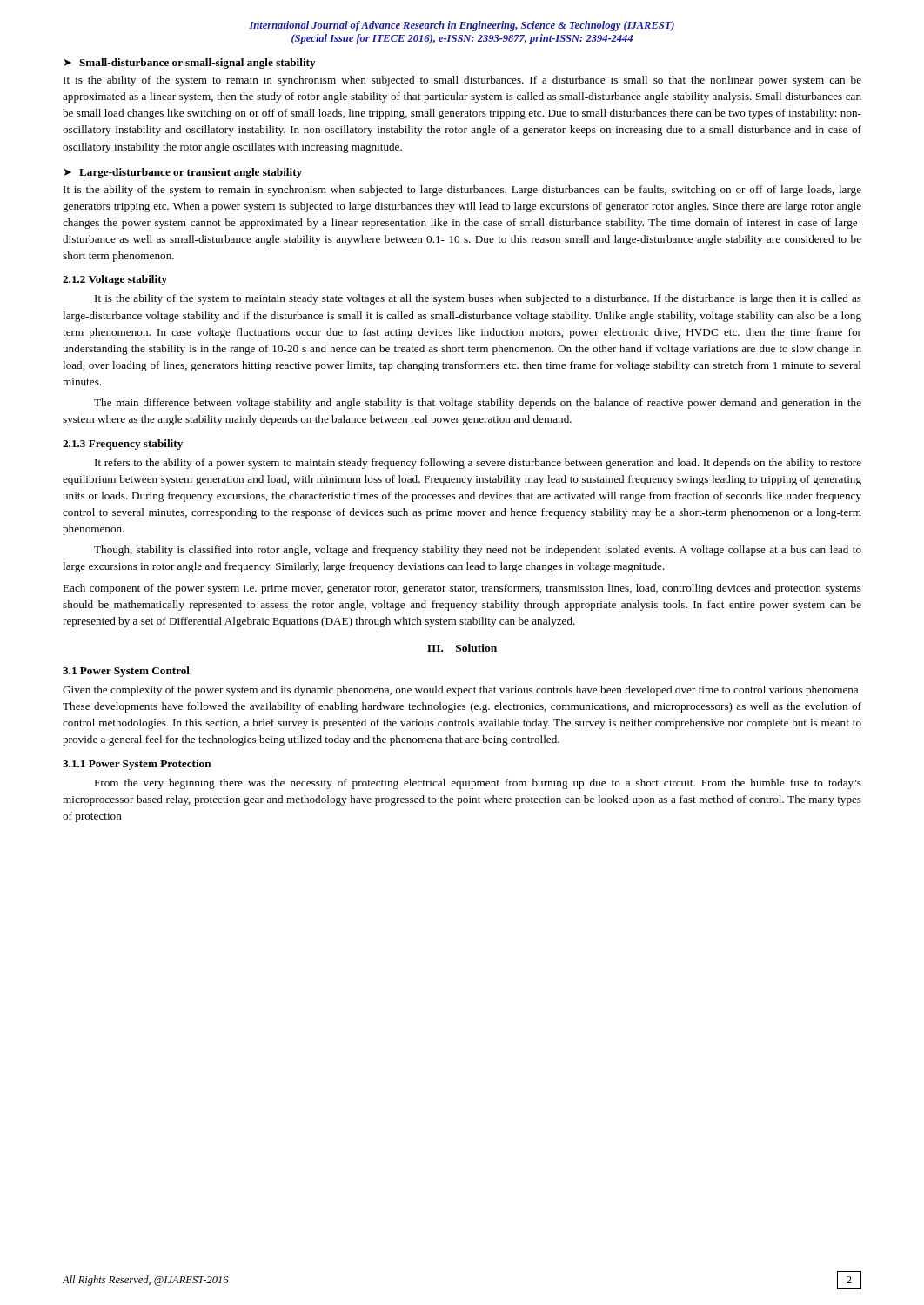Locate the block of text that opens with "It refers to the ability"
924x1305 pixels.
(462, 541)
